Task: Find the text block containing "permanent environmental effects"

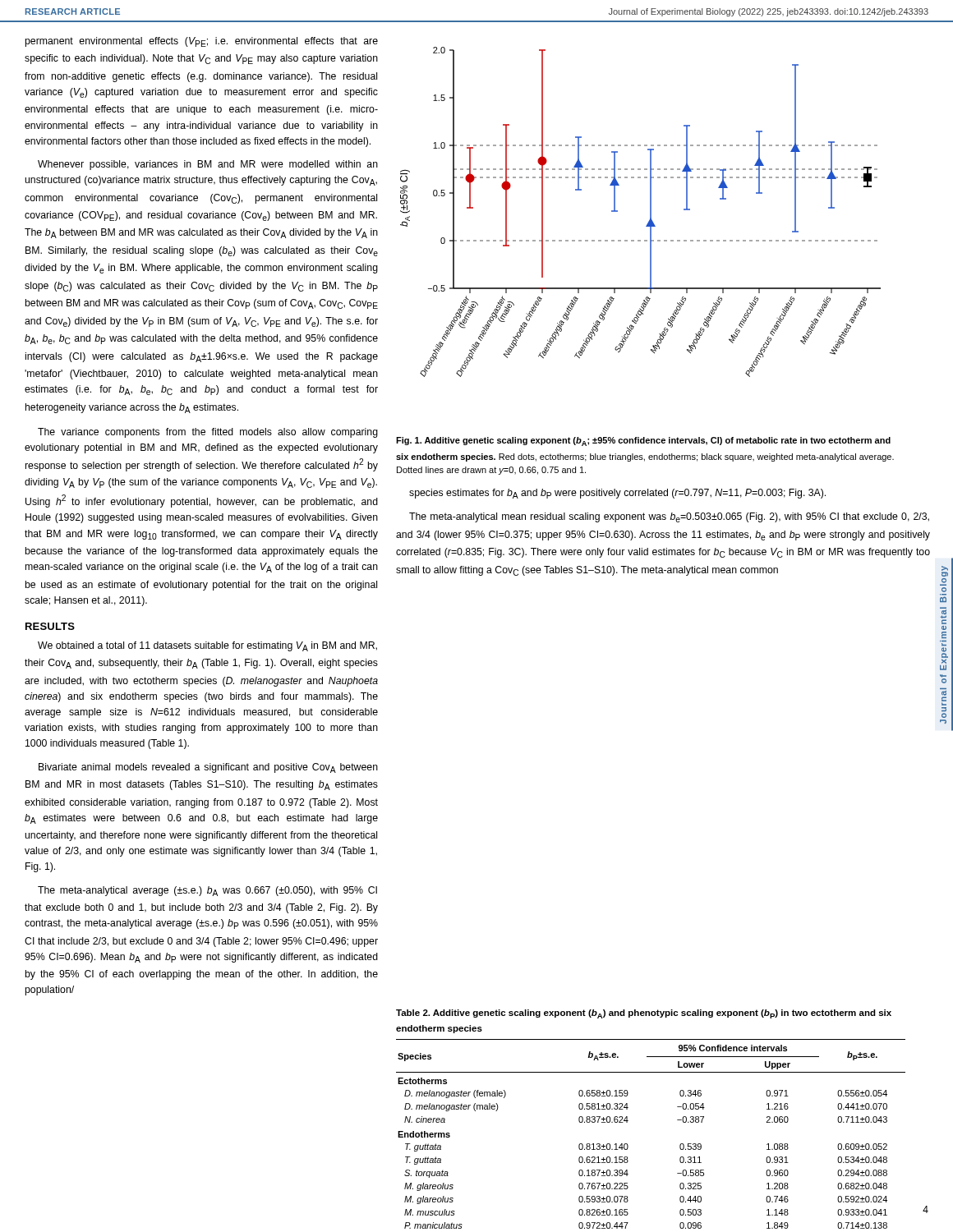Action: (201, 91)
